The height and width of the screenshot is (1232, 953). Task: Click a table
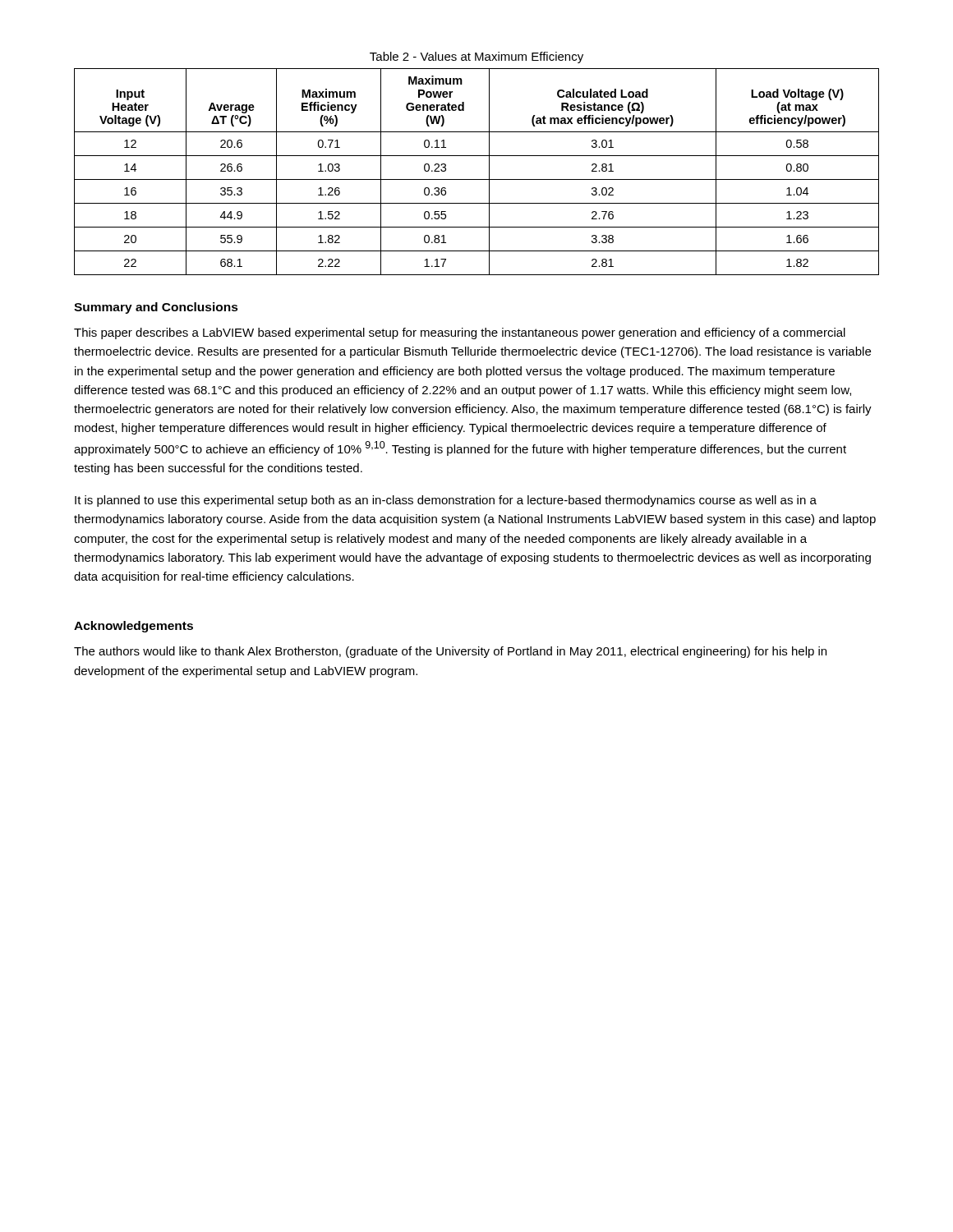tap(476, 172)
